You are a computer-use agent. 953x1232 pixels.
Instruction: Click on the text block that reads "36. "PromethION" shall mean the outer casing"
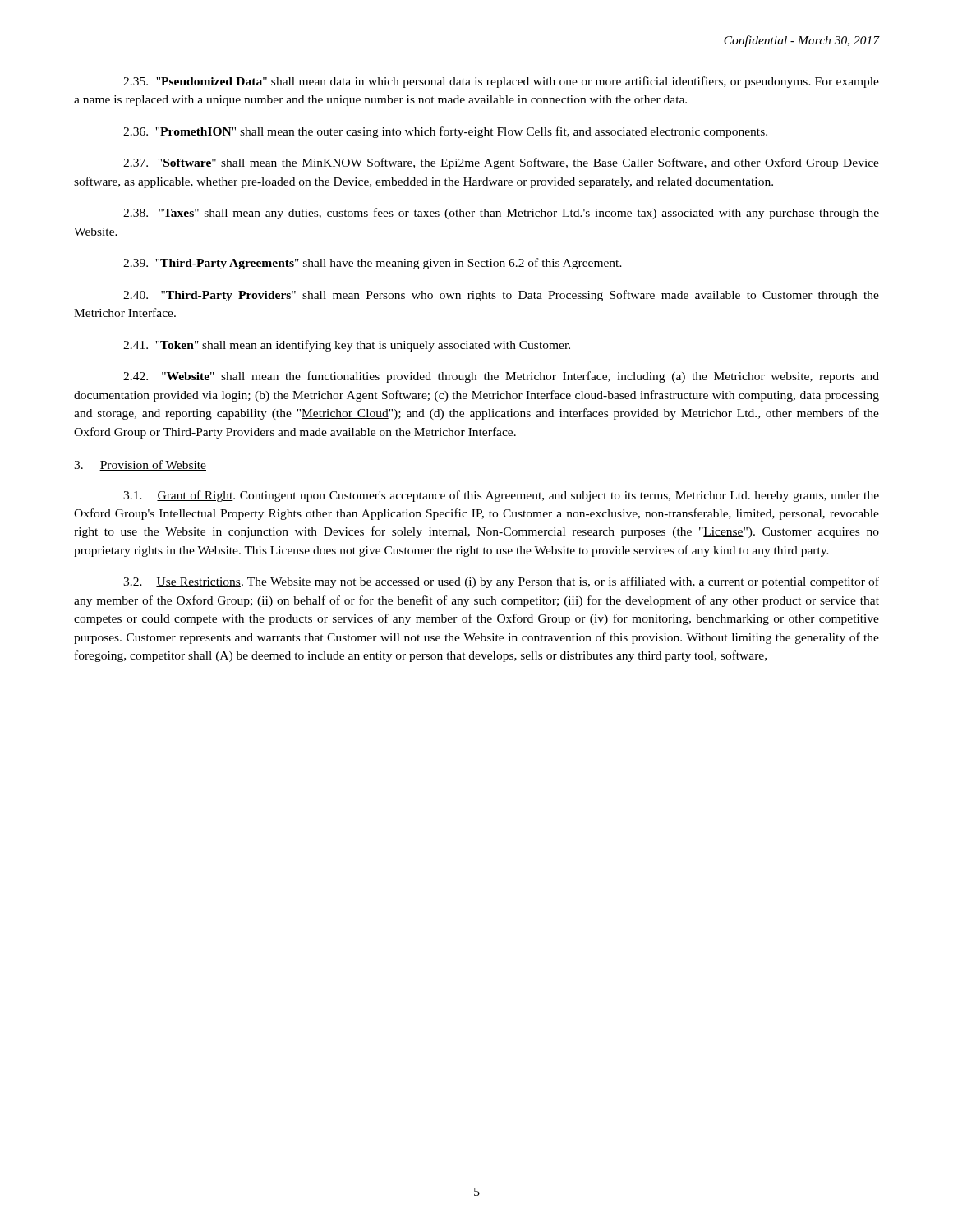coord(446,131)
